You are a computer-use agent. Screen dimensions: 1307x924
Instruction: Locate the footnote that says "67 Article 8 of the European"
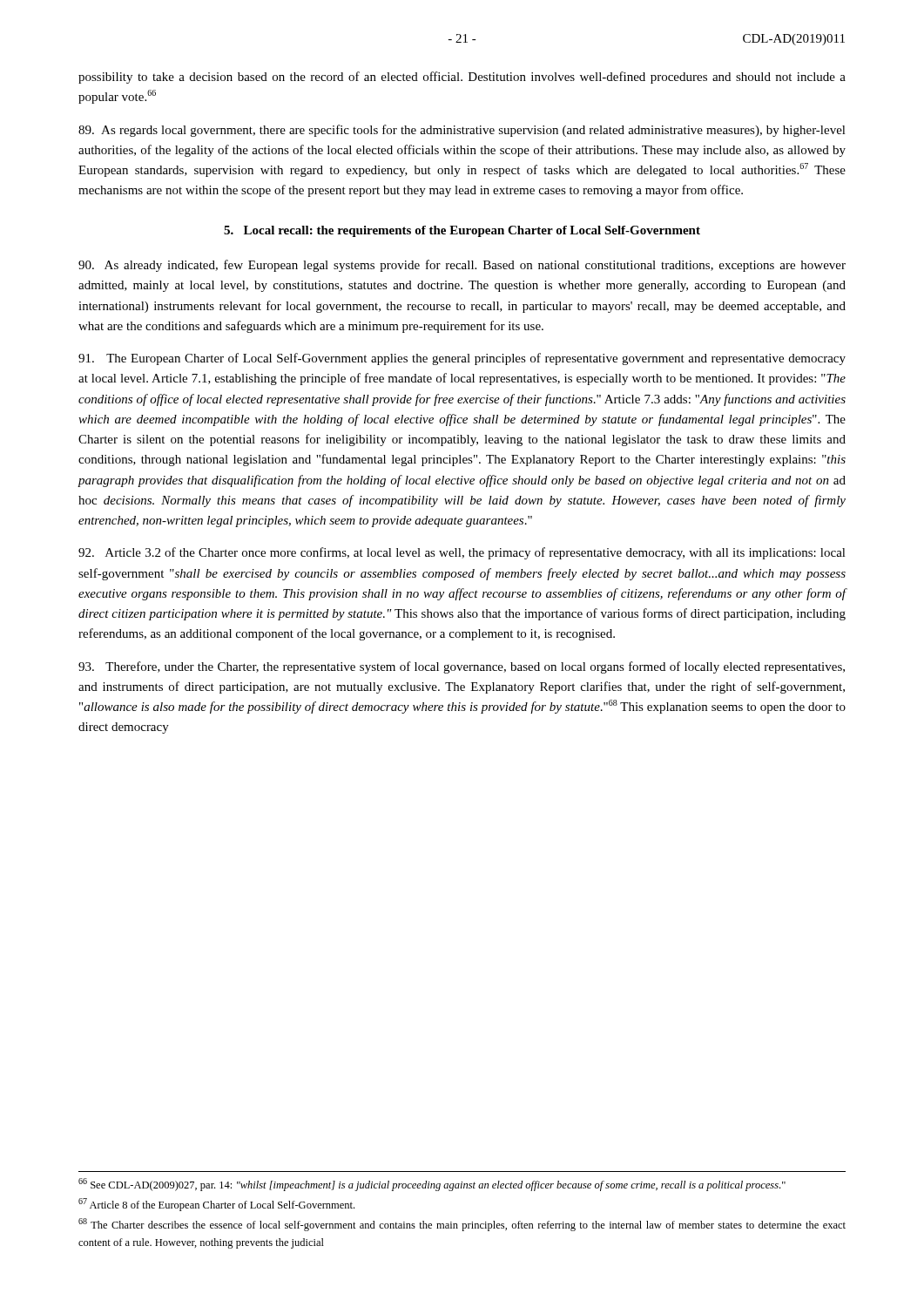coord(216,1205)
